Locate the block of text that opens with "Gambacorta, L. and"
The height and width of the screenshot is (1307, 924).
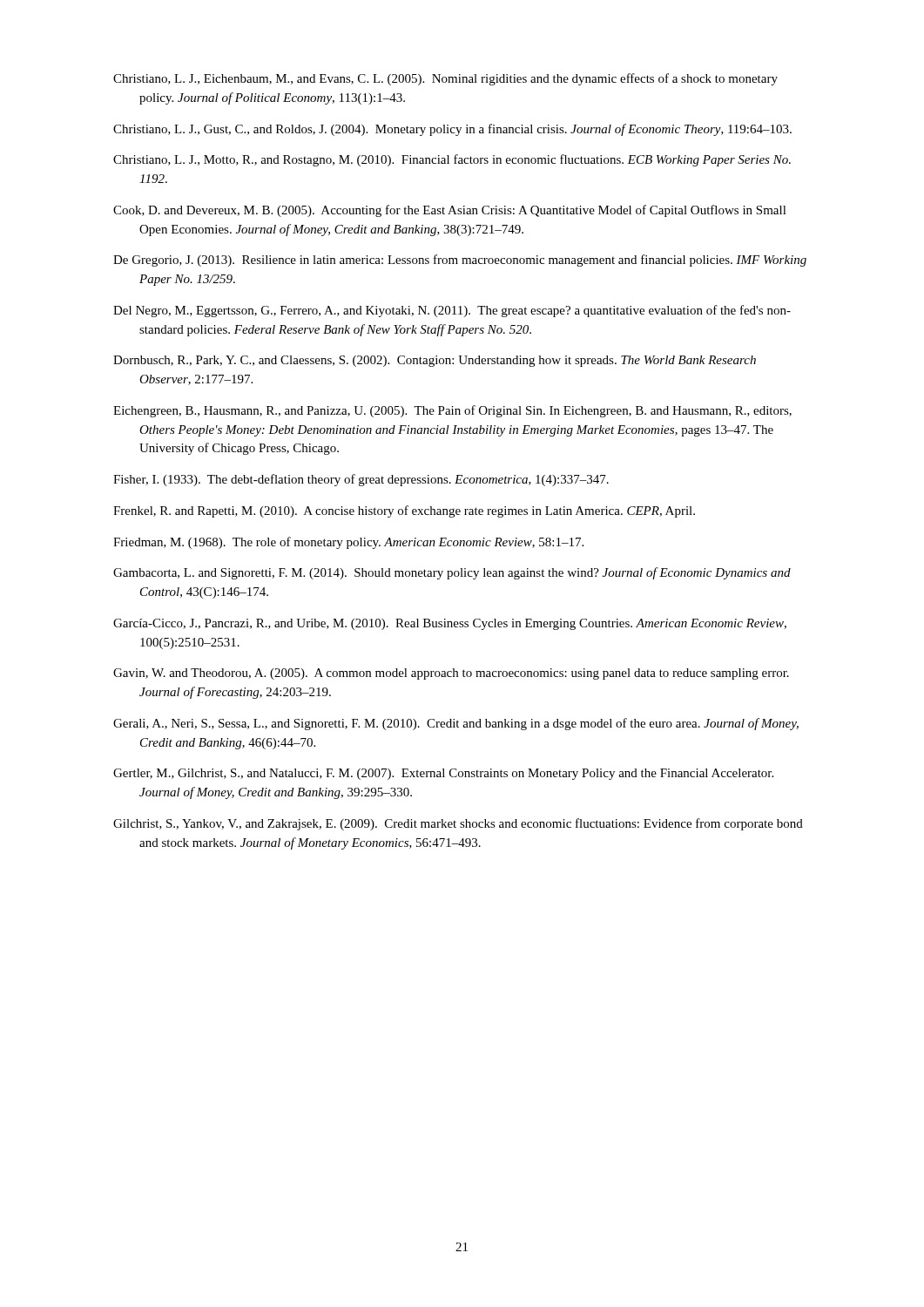point(452,582)
